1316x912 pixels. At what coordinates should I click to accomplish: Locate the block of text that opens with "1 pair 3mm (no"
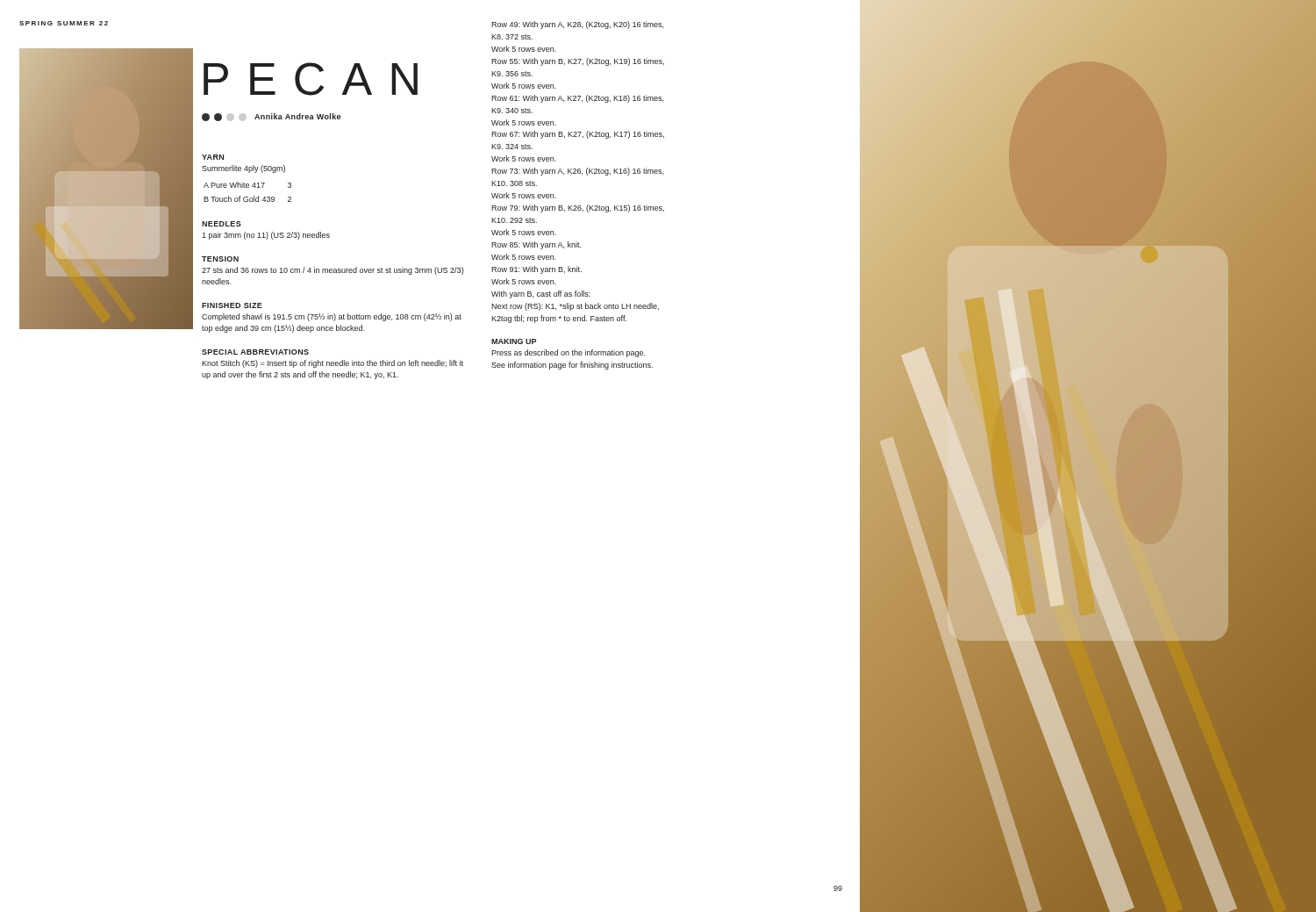click(266, 235)
